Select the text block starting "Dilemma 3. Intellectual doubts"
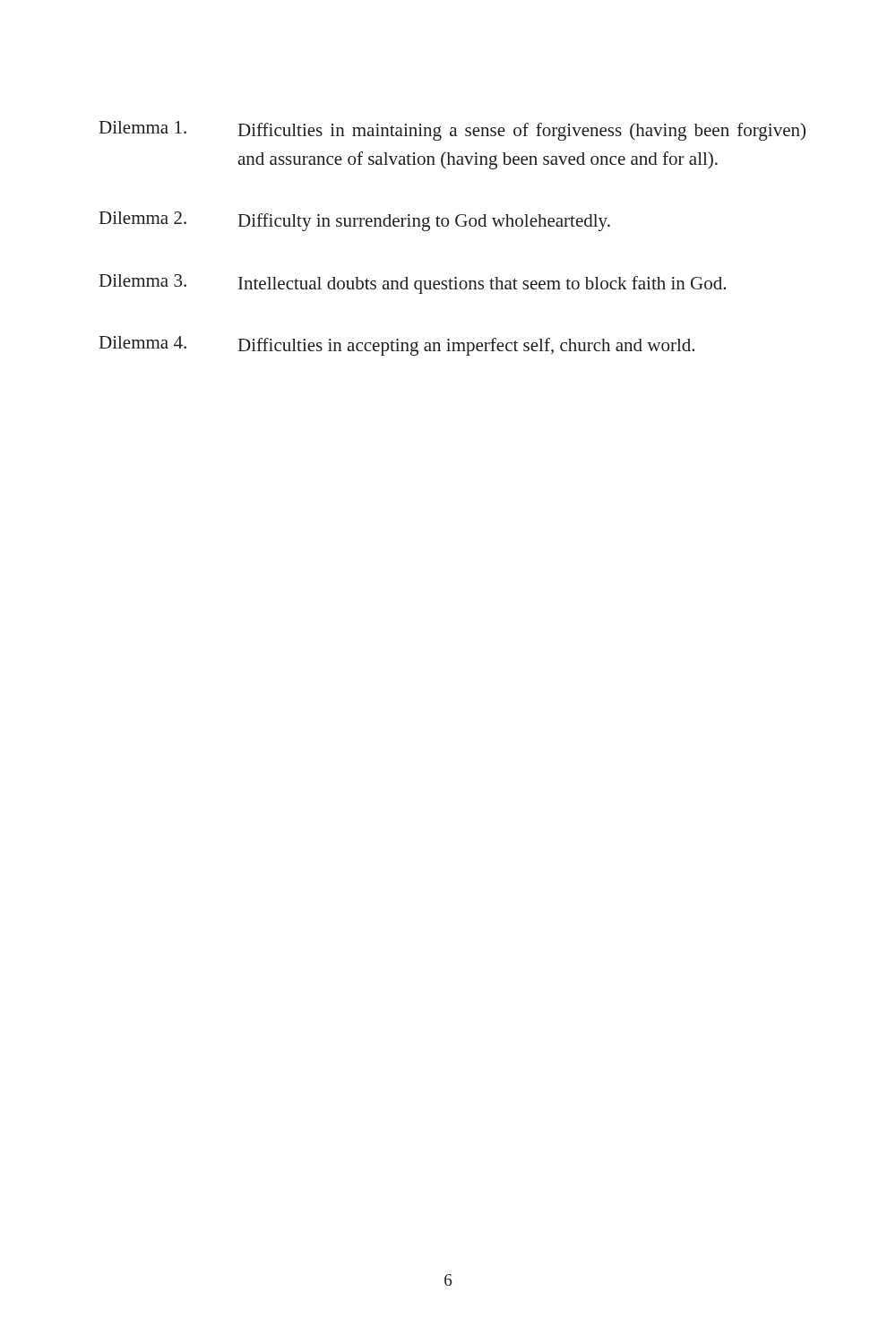The width and height of the screenshot is (896, 1344). 413,283
